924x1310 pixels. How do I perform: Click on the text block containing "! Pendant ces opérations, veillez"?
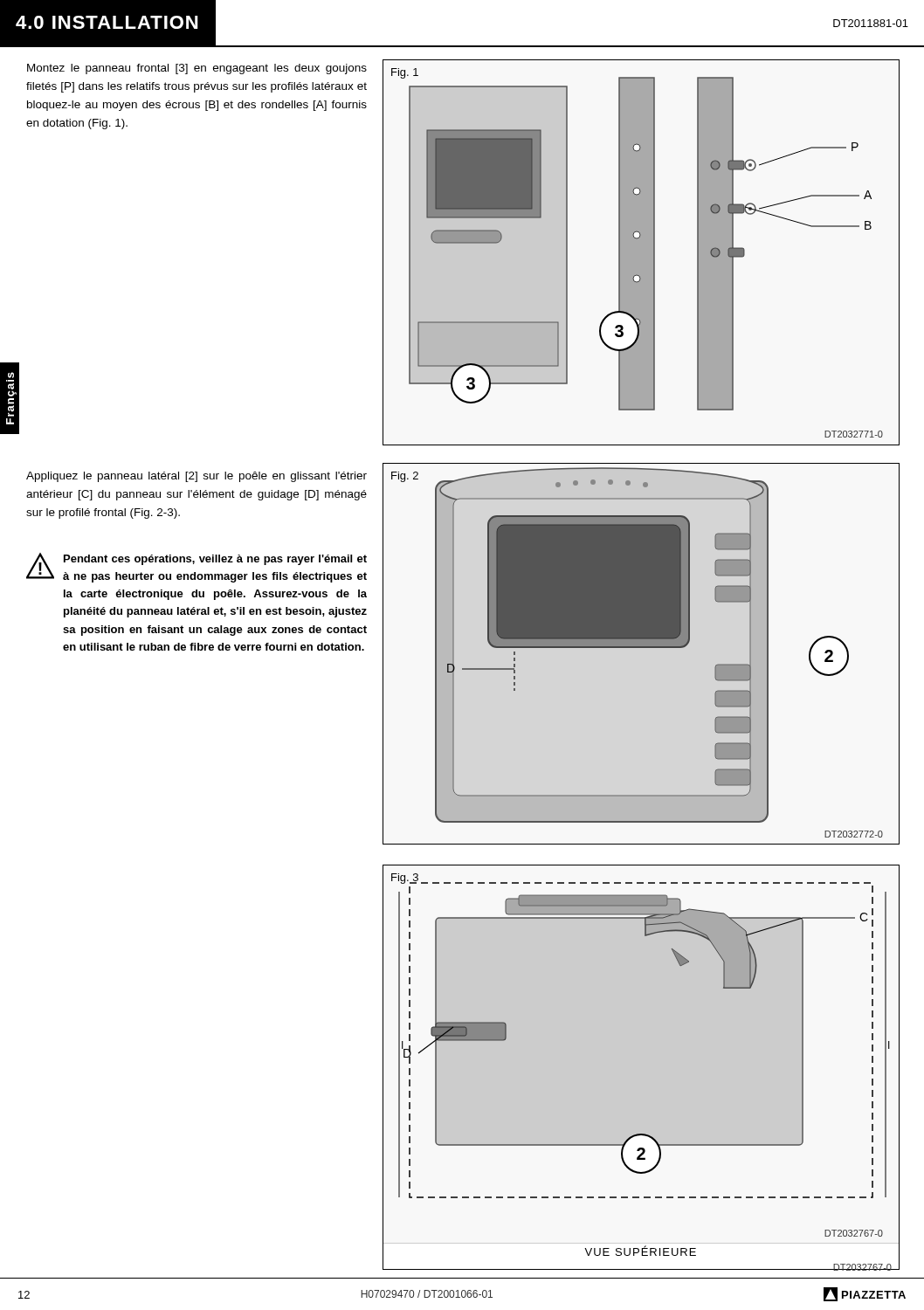pyautogui.click(x=197, y=603)
